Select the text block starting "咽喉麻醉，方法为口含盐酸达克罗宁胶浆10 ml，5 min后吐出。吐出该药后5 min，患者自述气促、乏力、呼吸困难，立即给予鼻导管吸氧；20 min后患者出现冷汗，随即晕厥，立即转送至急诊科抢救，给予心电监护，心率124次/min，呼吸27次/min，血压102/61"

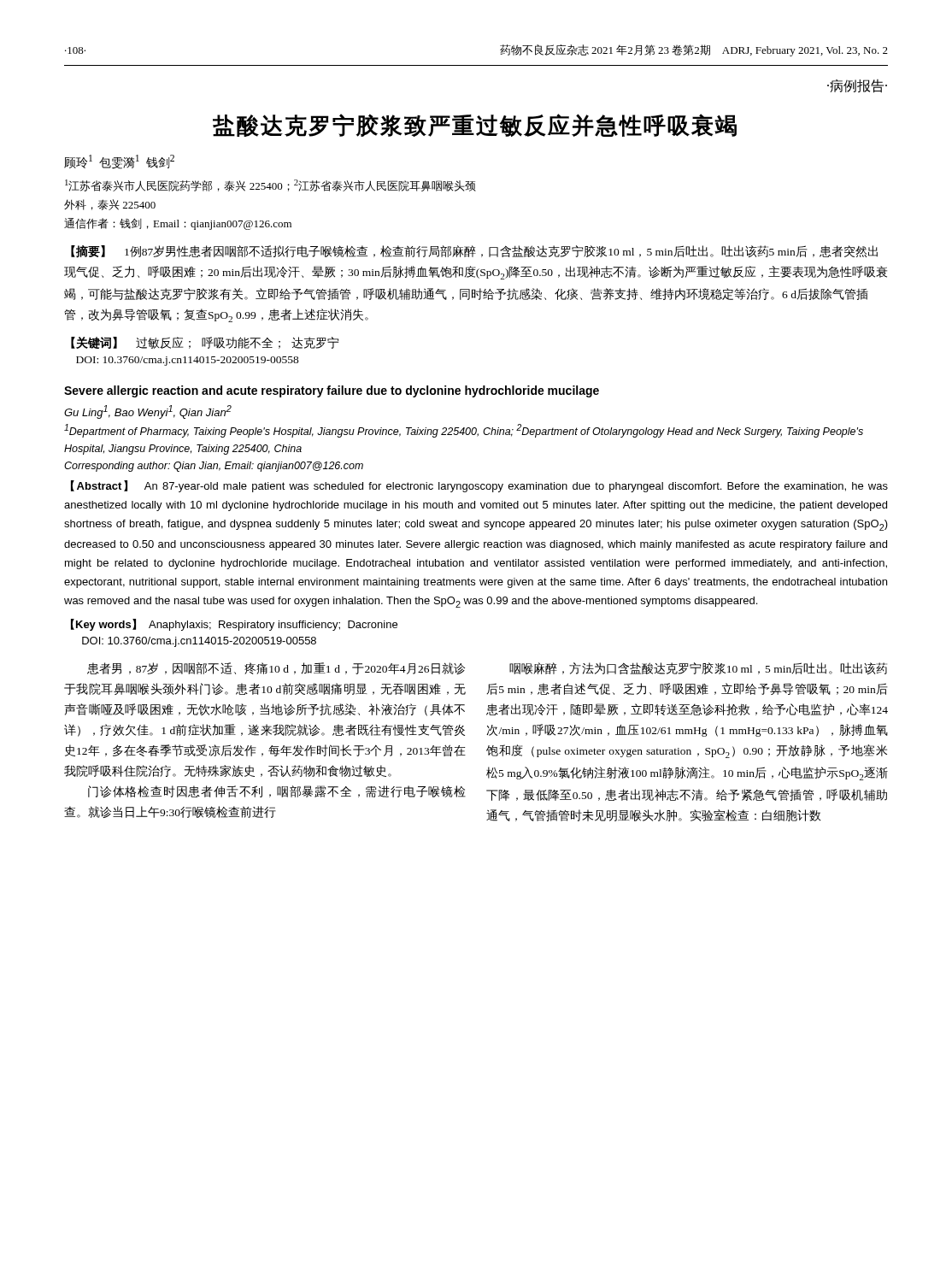click(x=687, y=743)
